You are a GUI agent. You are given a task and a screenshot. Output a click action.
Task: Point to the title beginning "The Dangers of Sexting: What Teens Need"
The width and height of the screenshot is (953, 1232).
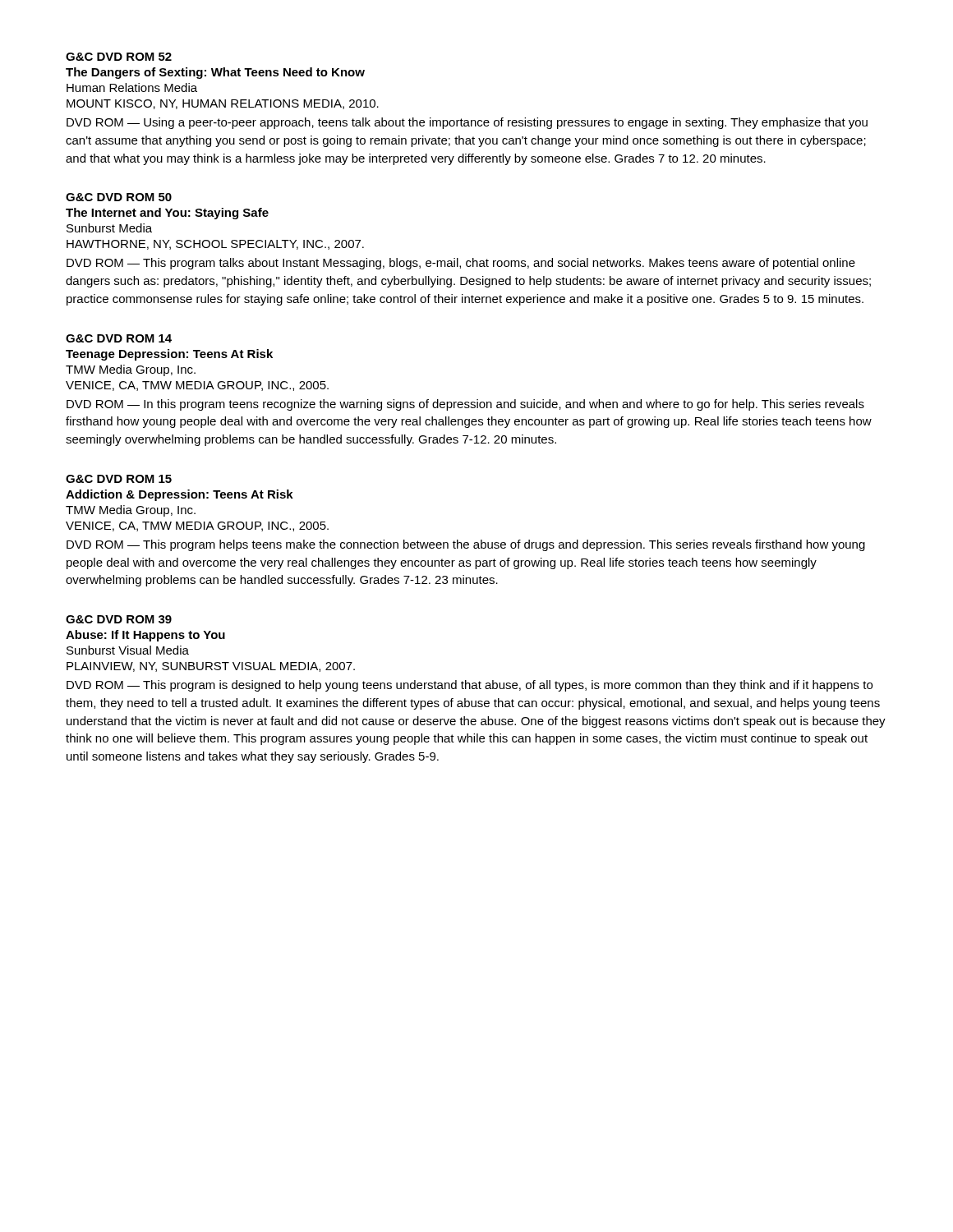click(215, 72)
